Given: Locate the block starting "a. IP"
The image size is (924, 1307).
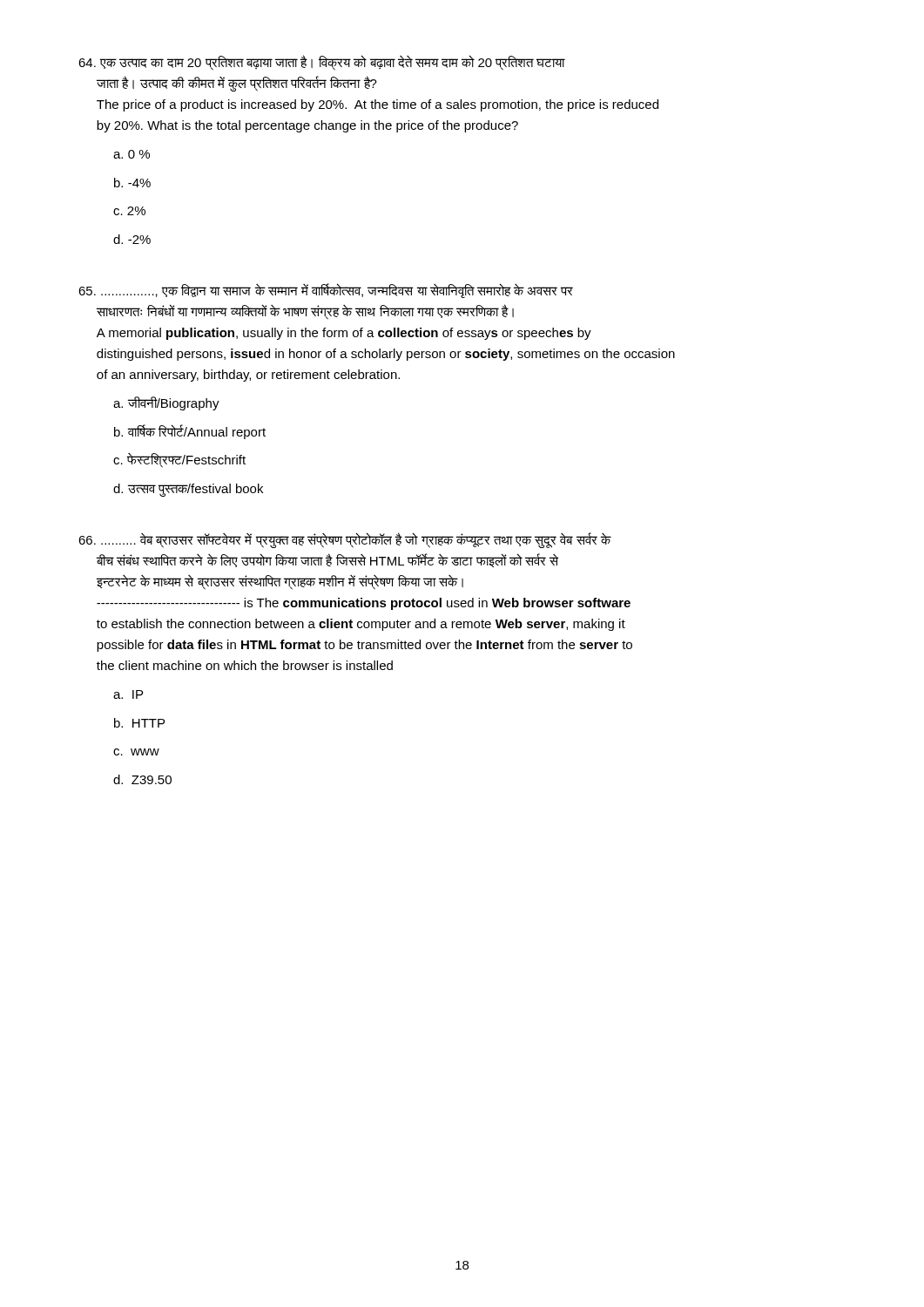Looking at the screenshot, I should pyautogui.click(x=128, y=694).
